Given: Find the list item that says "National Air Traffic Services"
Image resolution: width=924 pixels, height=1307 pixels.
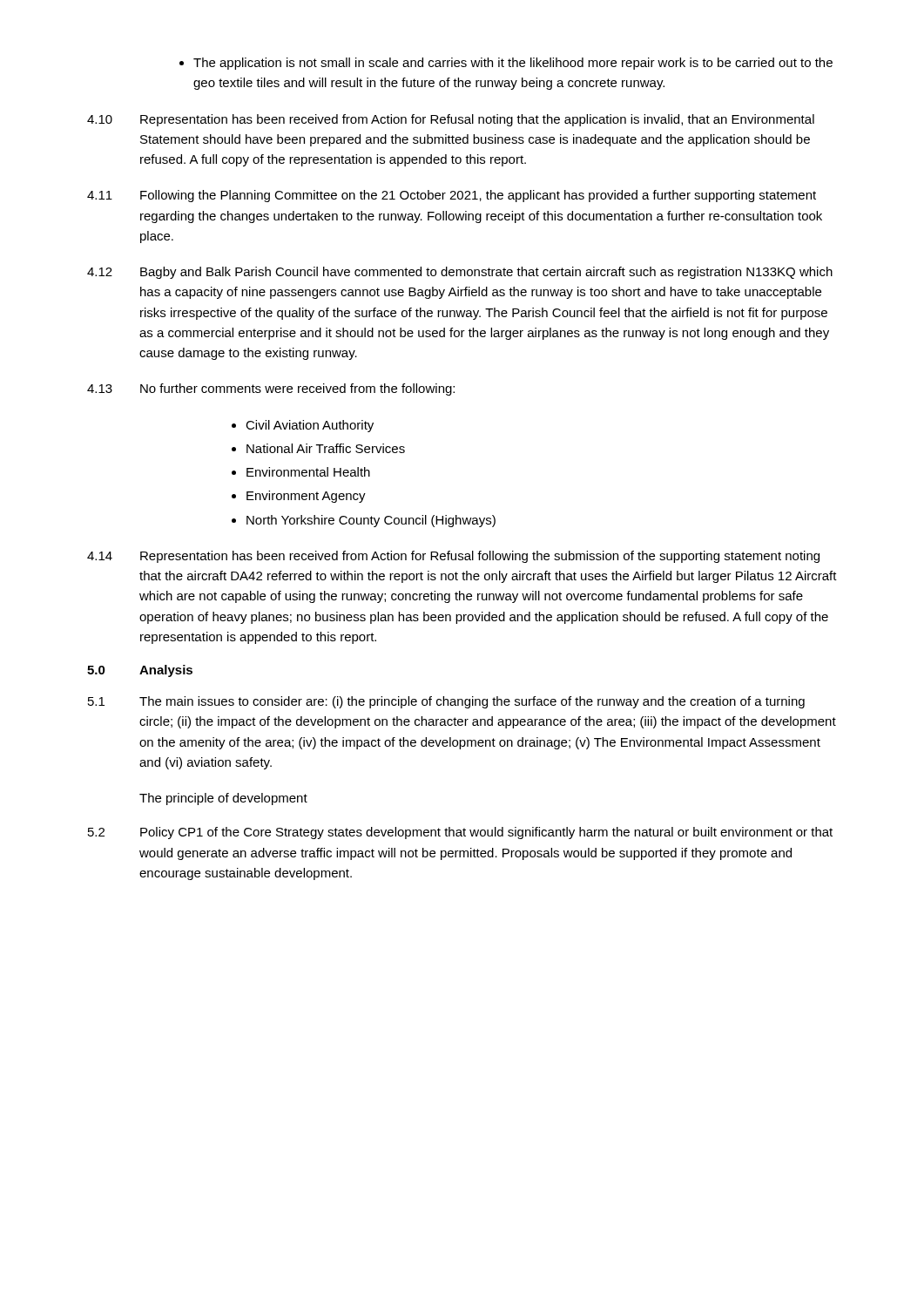Looking at the screenshot, I should 318,448.
